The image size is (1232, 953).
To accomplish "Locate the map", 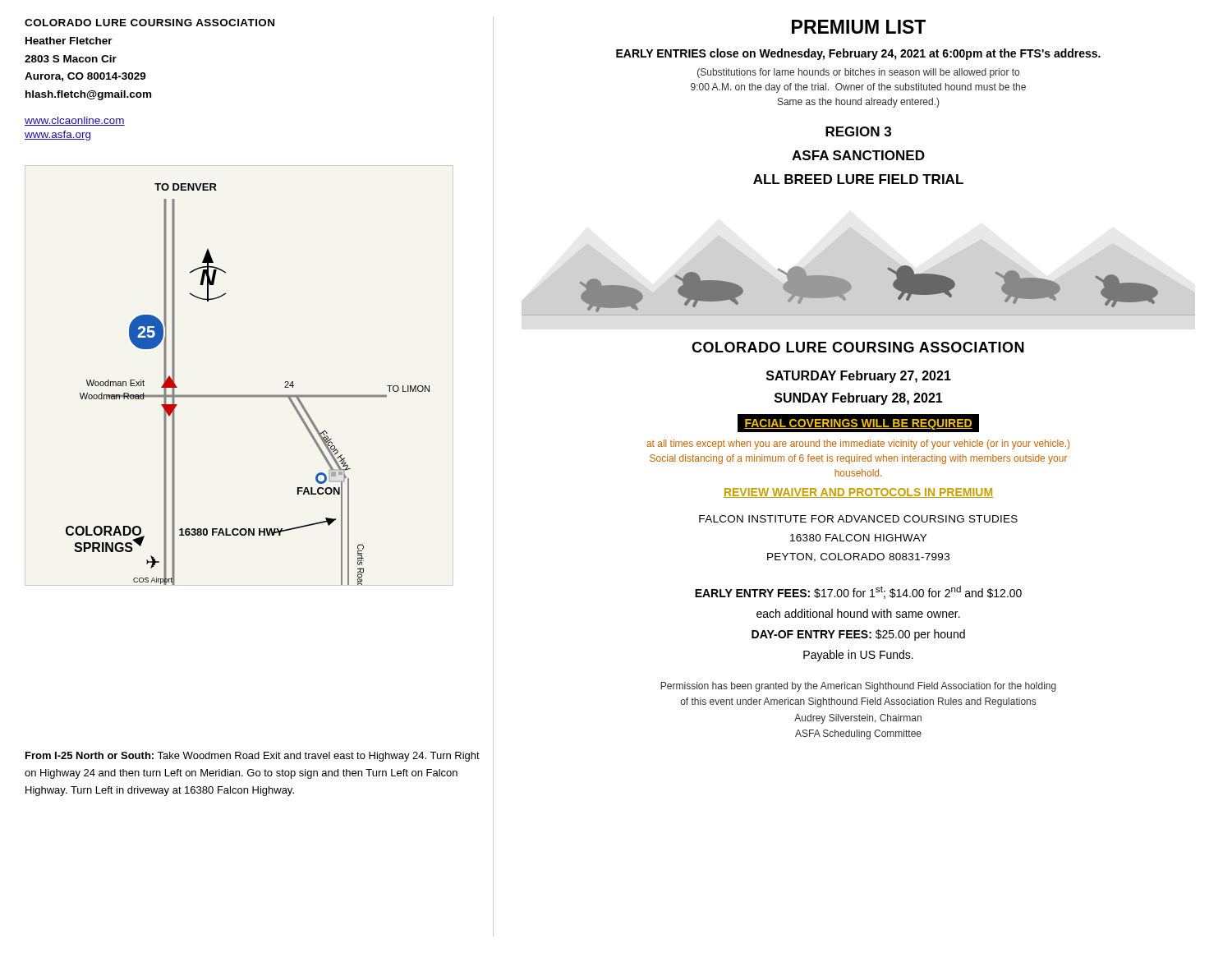I will [x=238, y=377].
